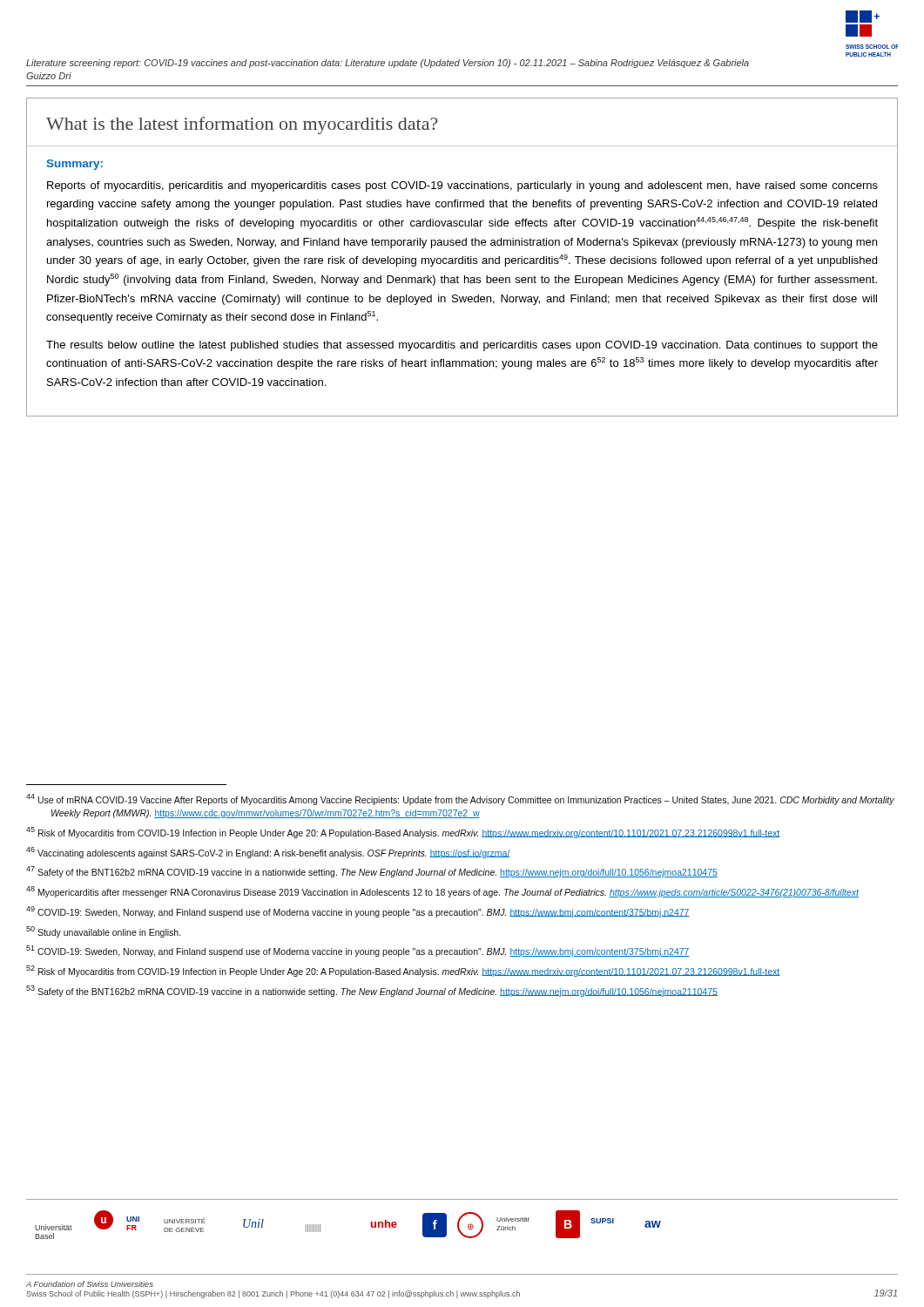Click on the block starting "52 Risk of Myocarditis from COVID-19"
Screen dimensions: 1307x924
tap(403, 970)
